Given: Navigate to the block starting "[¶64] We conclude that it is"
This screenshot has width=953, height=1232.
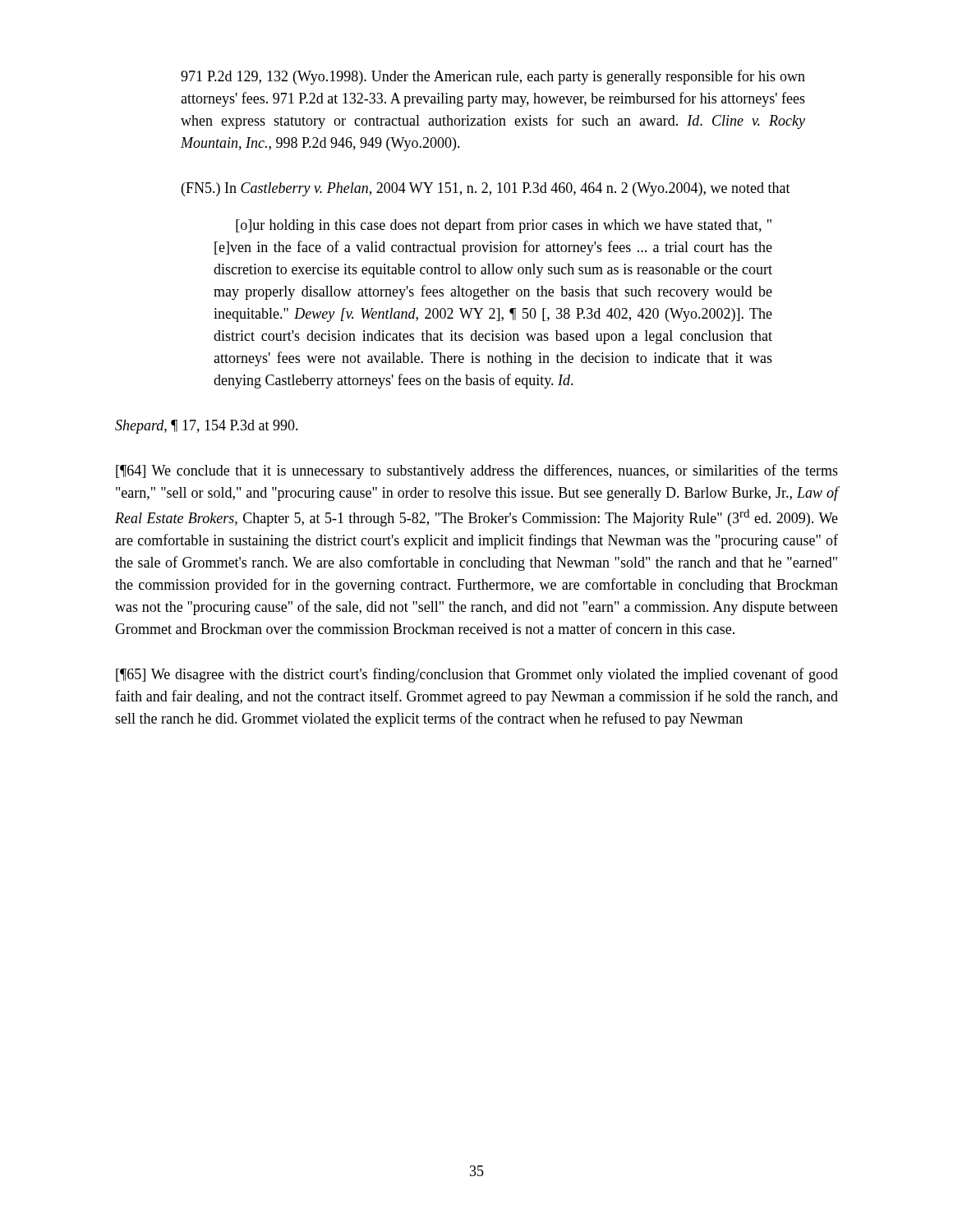Looking at the screenshot, I should point(476,550).
